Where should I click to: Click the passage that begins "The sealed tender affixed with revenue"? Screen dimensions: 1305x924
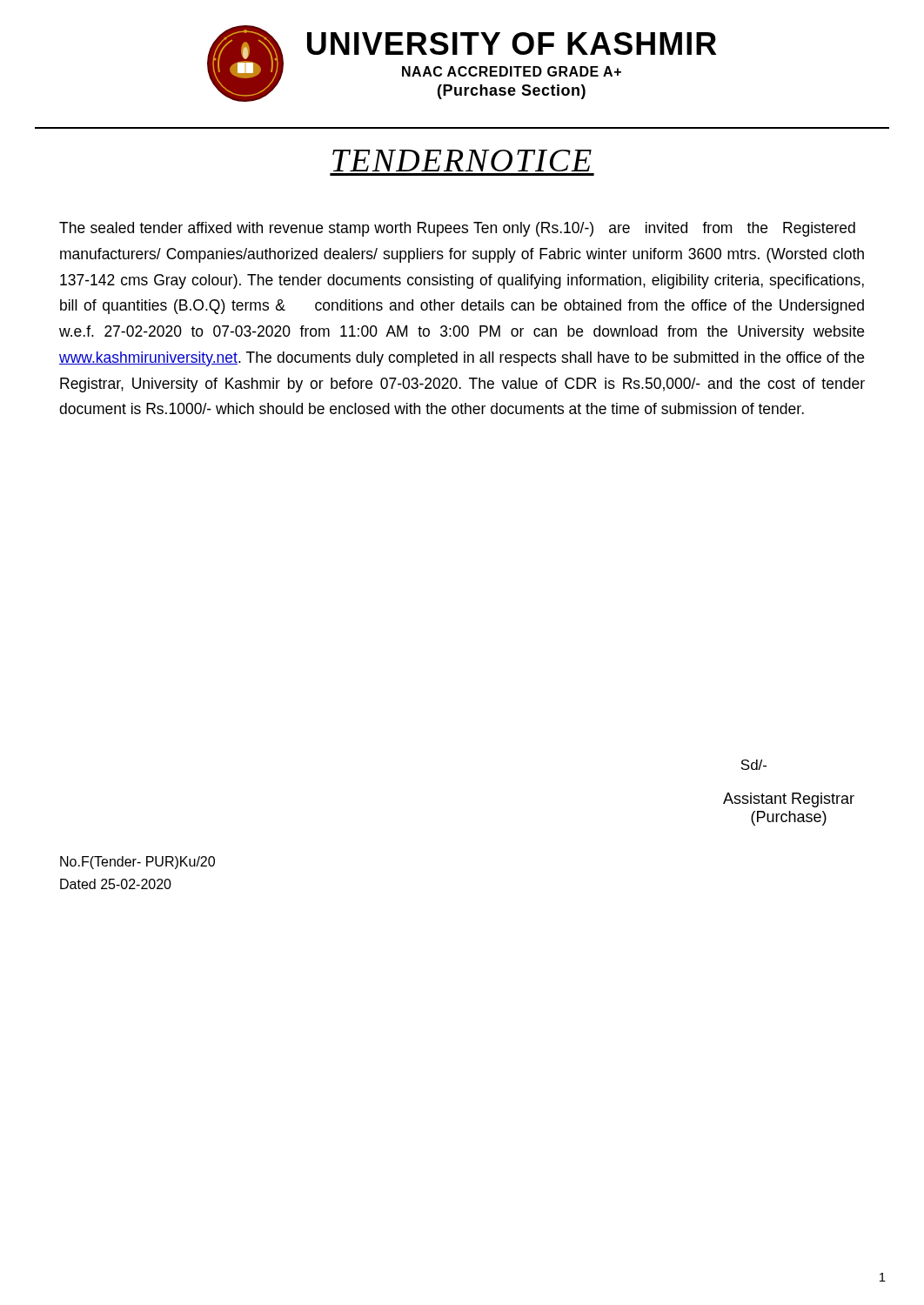click(x=462, y=319)
